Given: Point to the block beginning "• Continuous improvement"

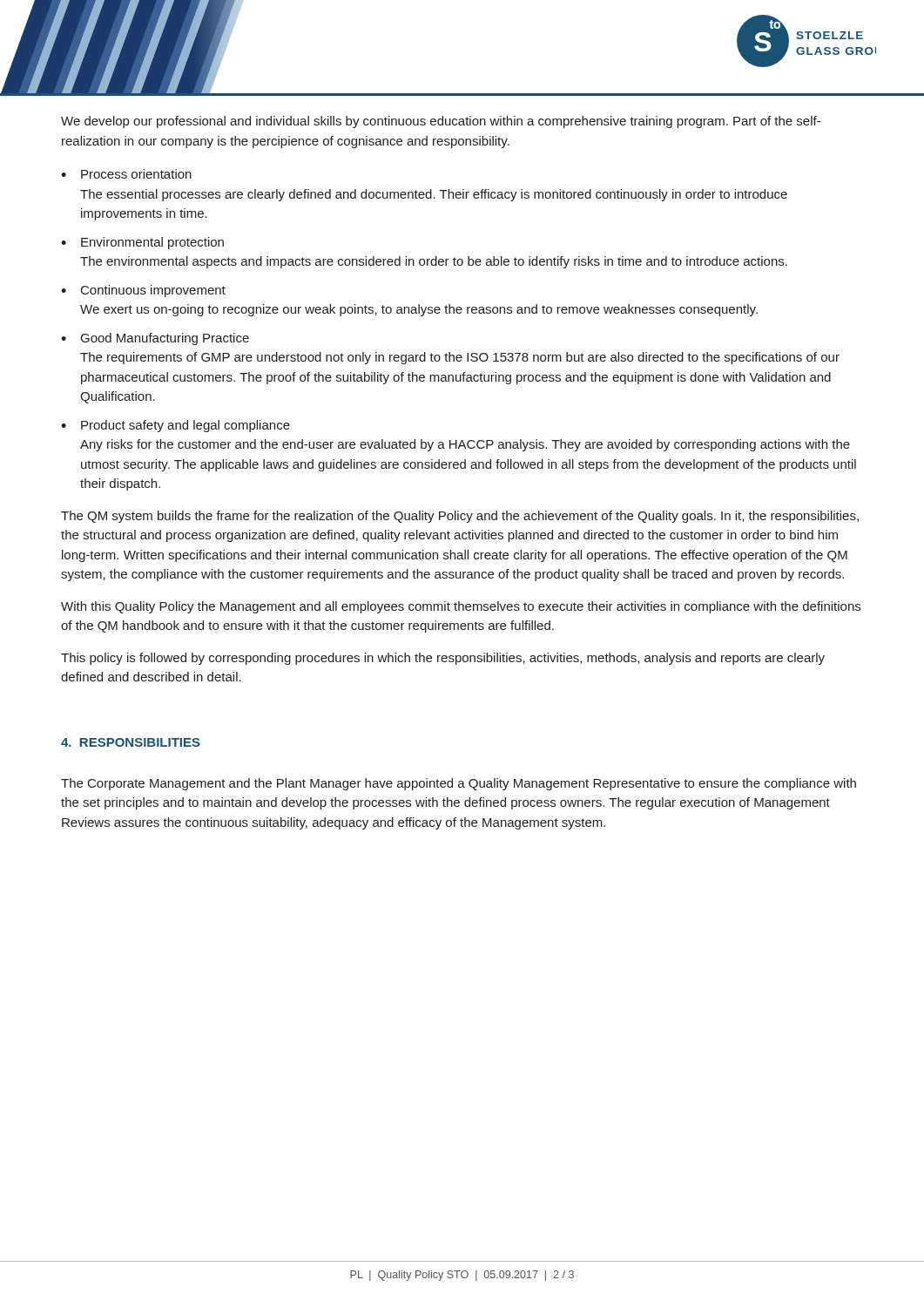Looking at the screenshot, I should [x=462, y=300].
